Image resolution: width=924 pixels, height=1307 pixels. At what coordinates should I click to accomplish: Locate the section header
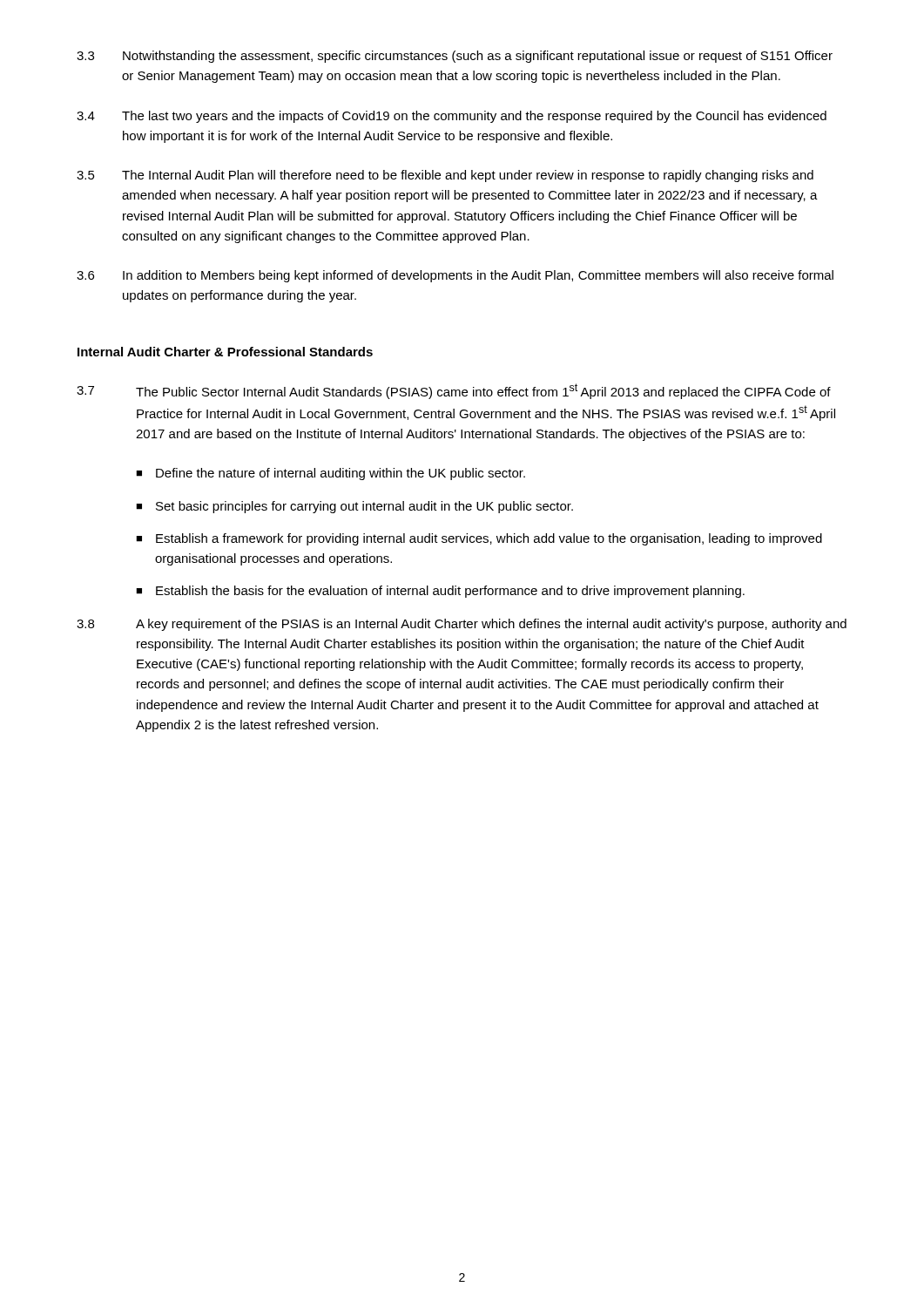pyautogui.click(x=225, y=351)
